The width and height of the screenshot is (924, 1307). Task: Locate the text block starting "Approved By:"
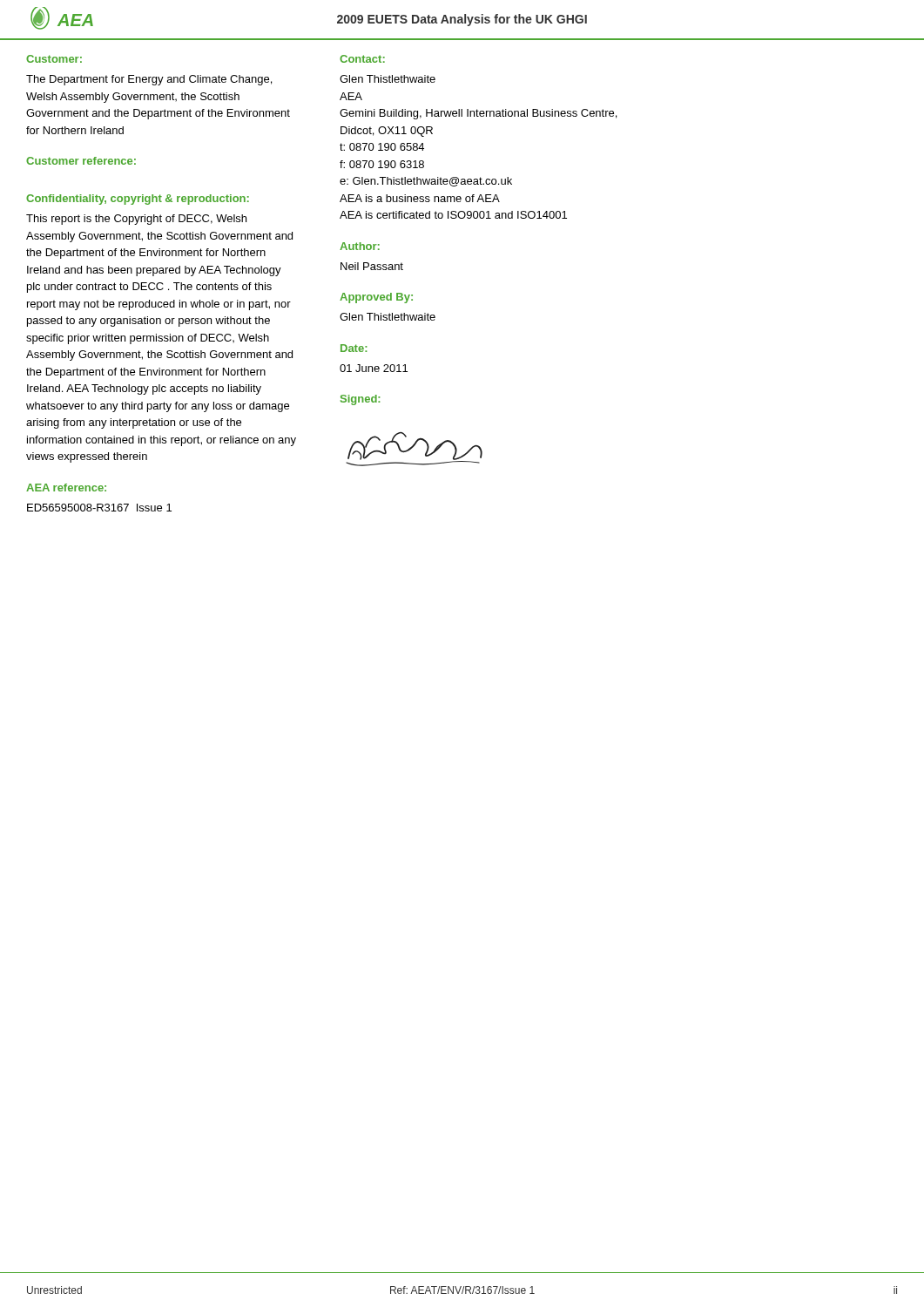click(377, 297)
